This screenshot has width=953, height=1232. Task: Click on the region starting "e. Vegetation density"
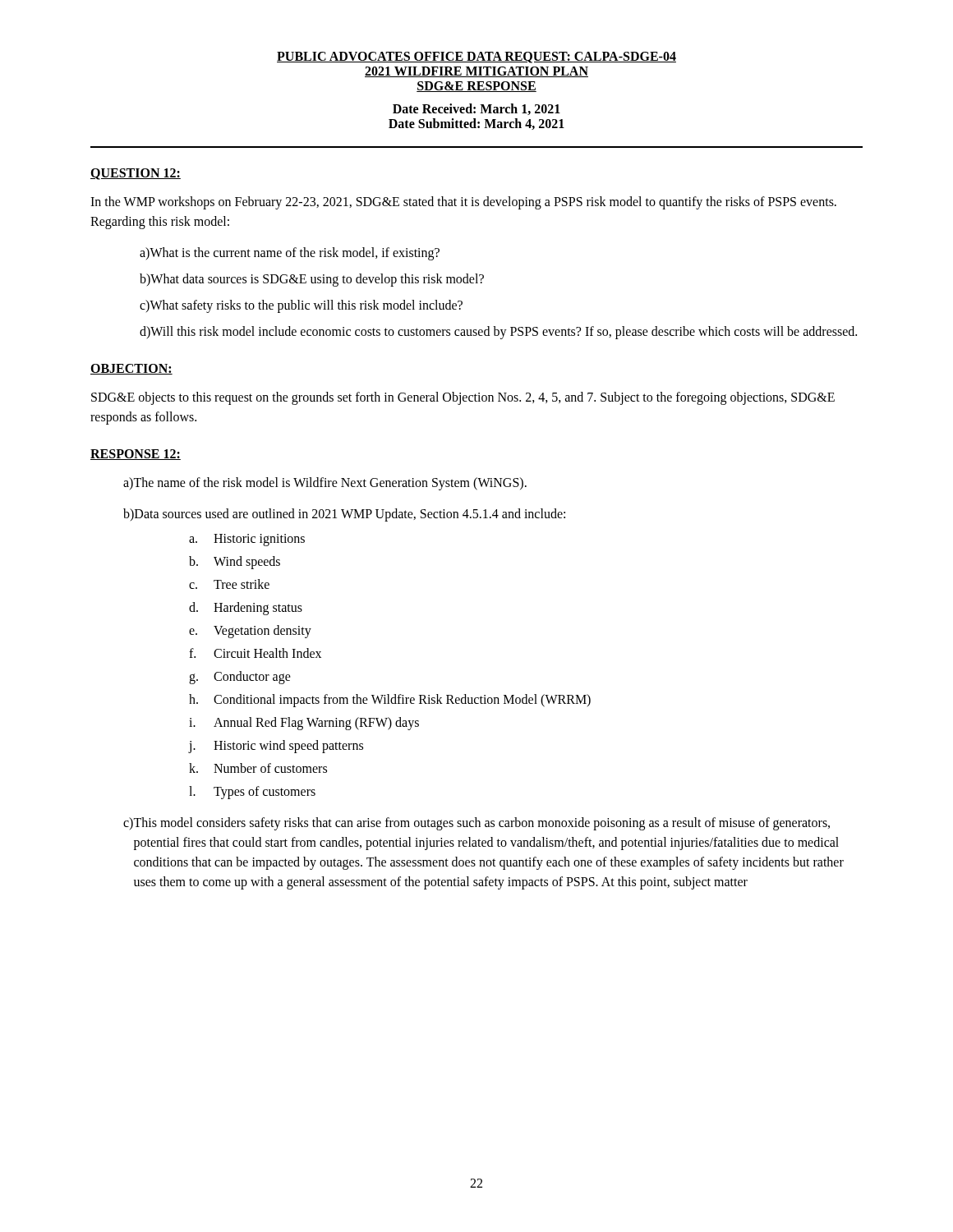[x=250, y=632]
